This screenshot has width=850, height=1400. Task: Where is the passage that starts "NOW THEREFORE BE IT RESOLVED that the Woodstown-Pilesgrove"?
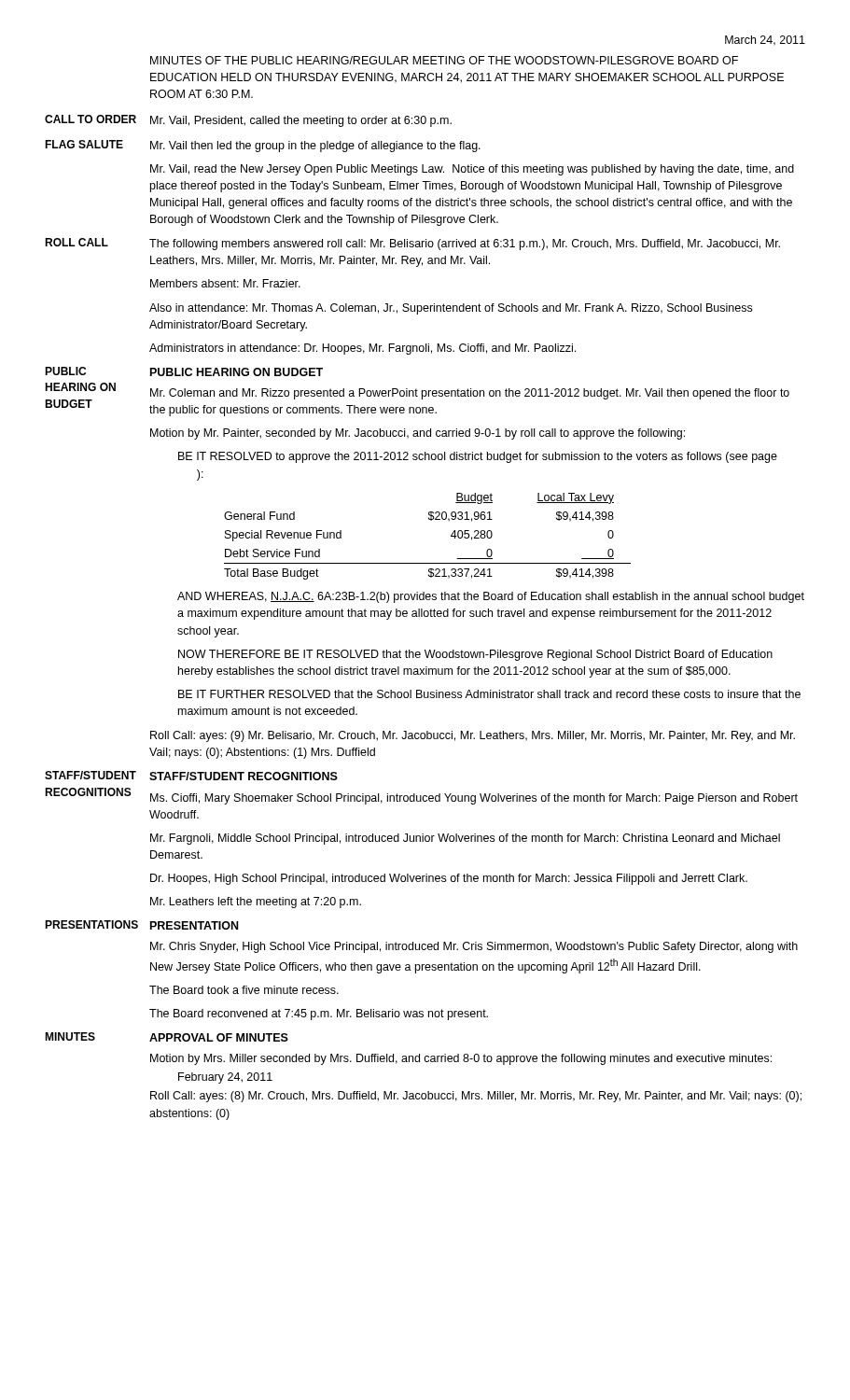point(475,662)
